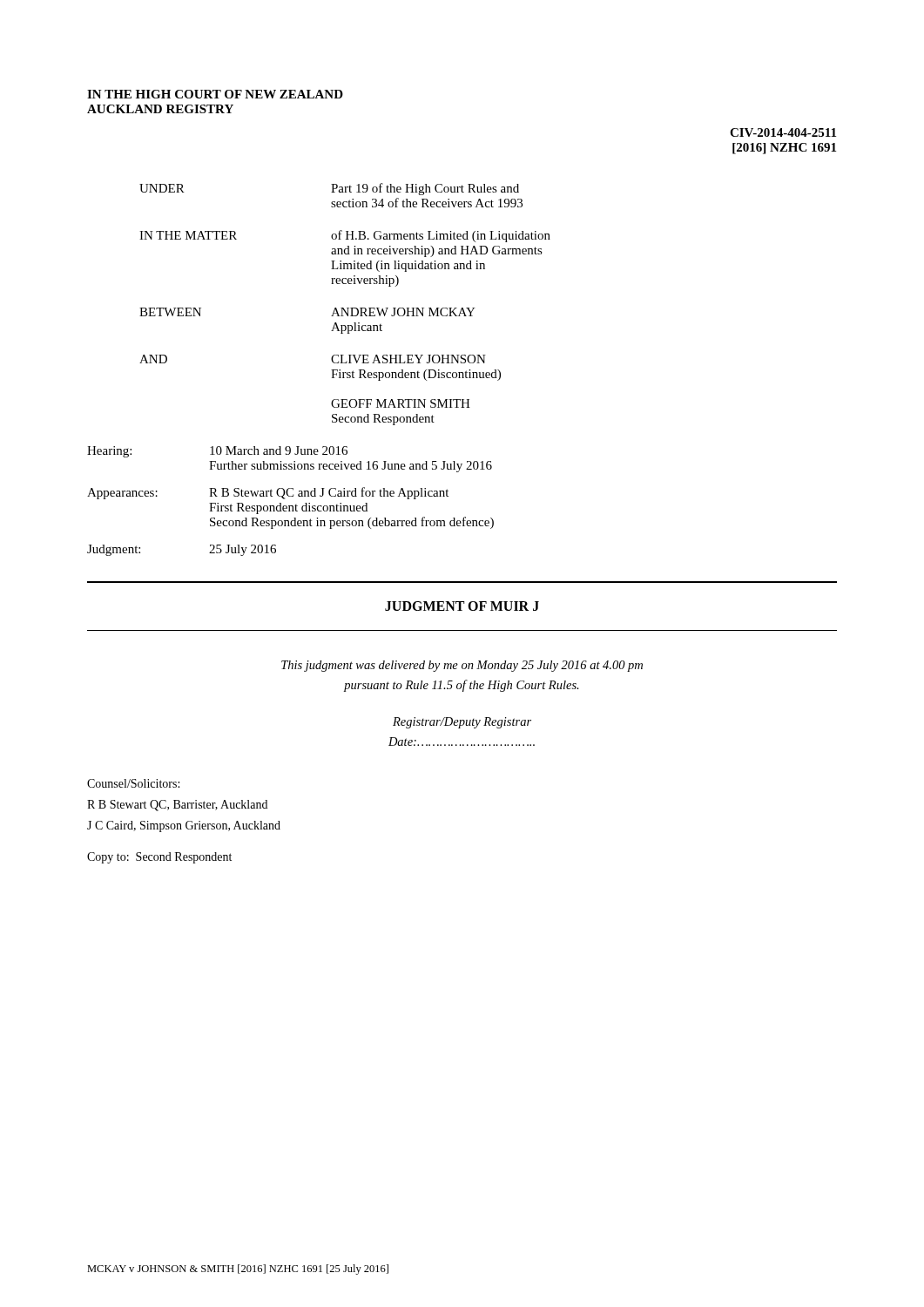This screenshot has height=1307, width=924.
Task: Click where it says "CIV-2014-404-2511[2016] NZHC 1691"
Action: click(783, 140)
